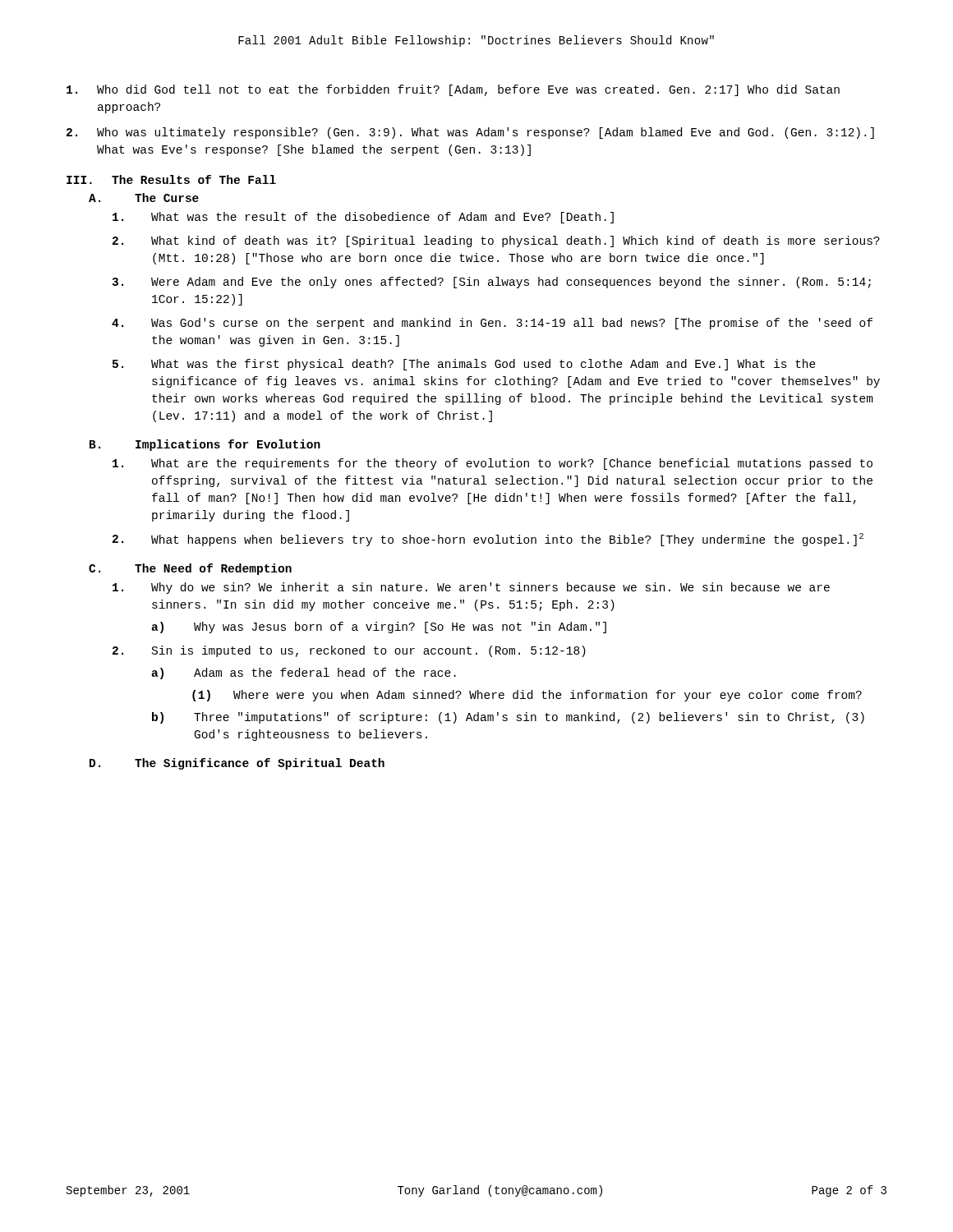953x1232 pixels.
Task: Where is the passage that starts "3. Were Adam and"?
Action: (x=476, y=292)
